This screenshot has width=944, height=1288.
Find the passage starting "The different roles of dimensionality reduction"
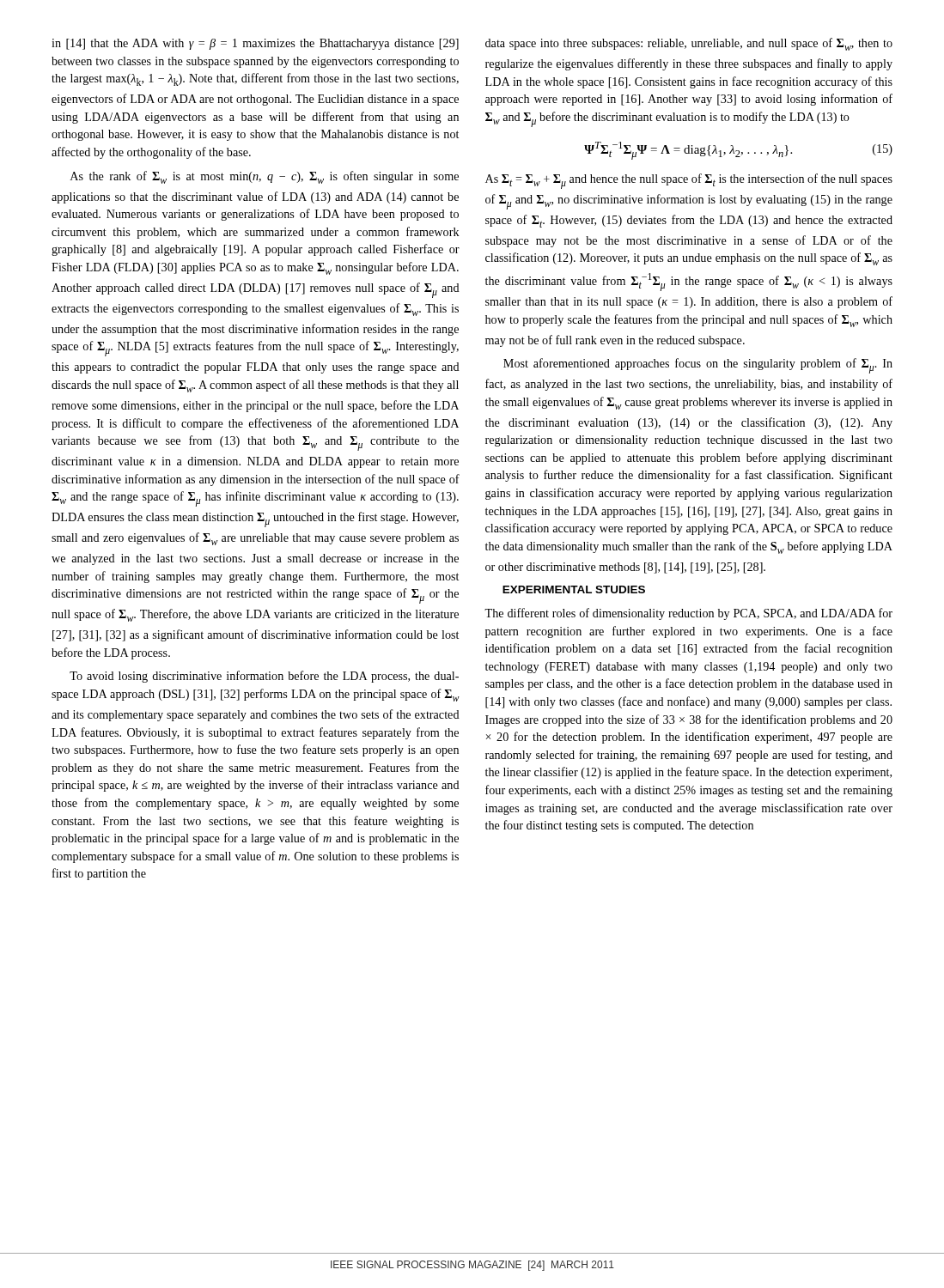pos(689,719)
